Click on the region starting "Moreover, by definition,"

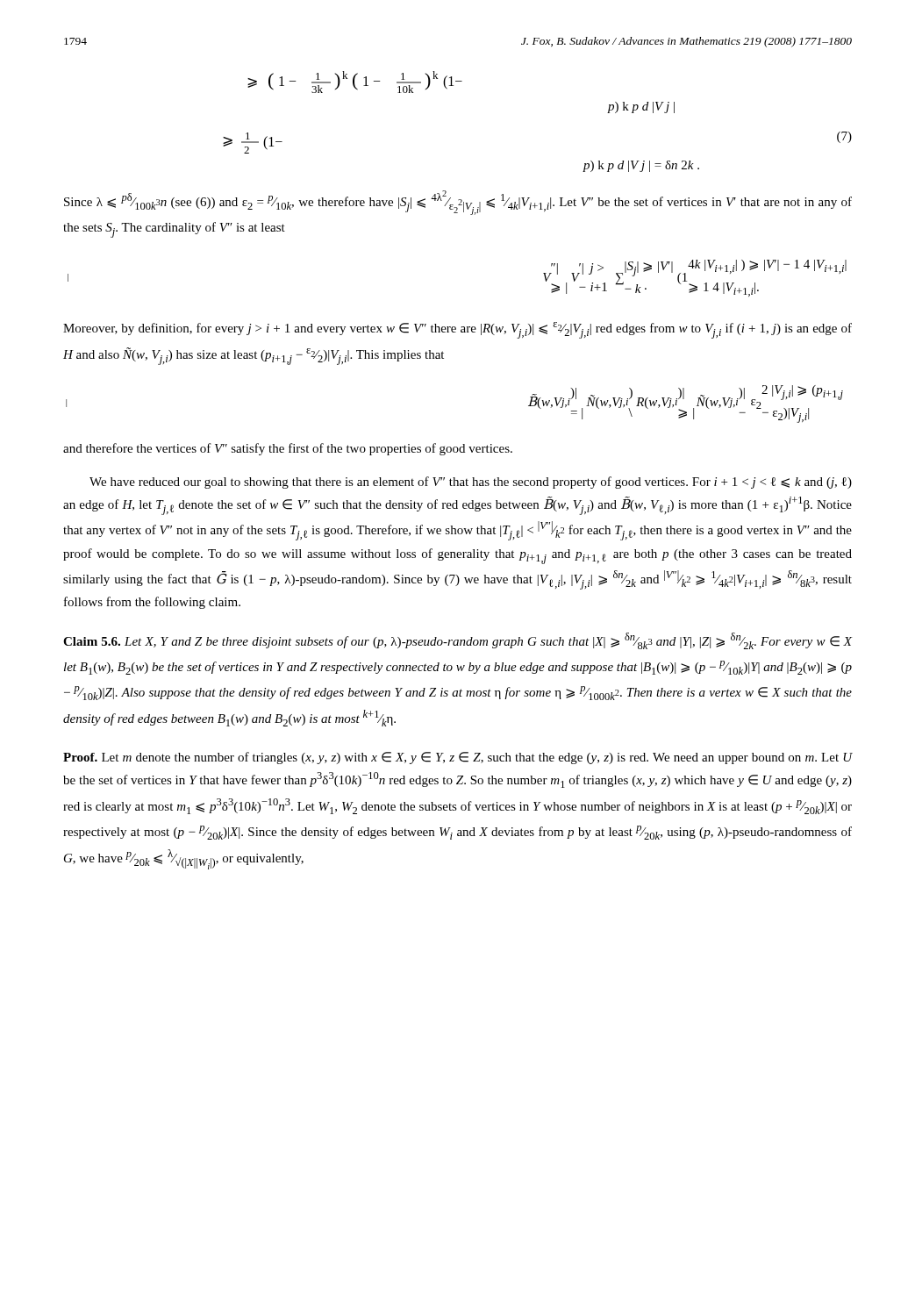click(458, 341)
